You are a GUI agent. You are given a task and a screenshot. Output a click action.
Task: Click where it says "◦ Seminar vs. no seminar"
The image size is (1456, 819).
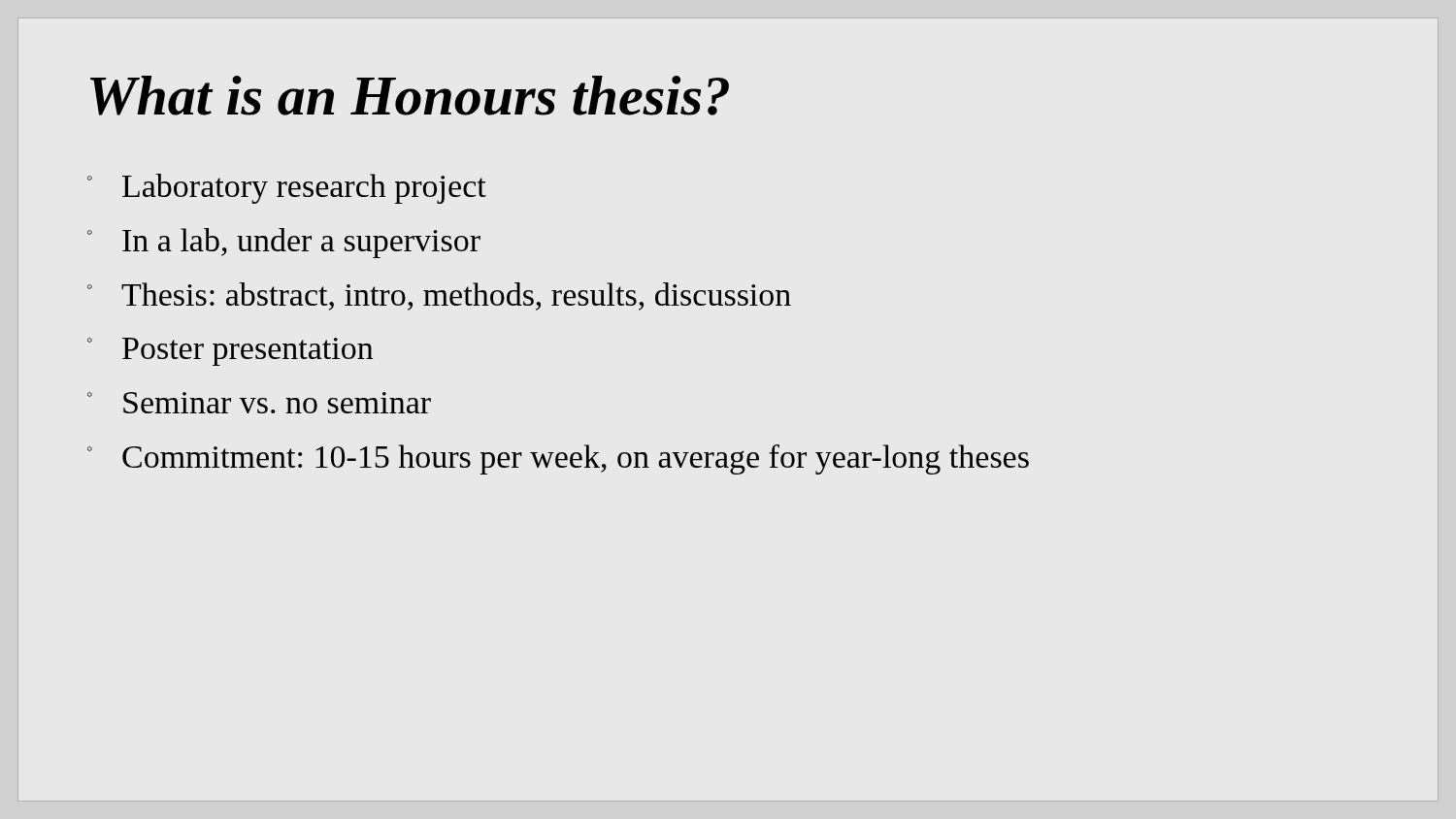pos(259,403)
